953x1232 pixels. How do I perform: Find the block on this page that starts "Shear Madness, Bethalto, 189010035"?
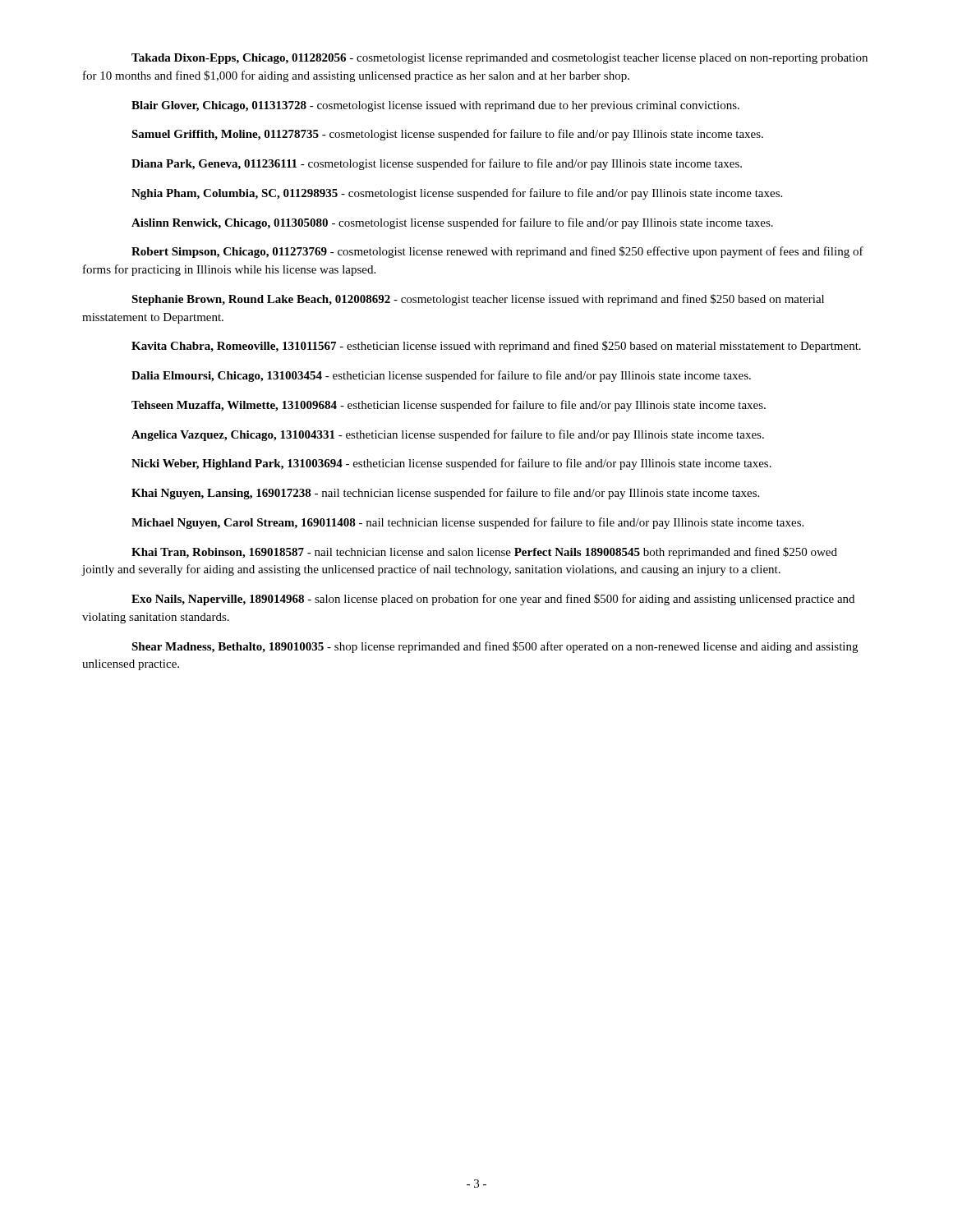click(x=476, y=656)
